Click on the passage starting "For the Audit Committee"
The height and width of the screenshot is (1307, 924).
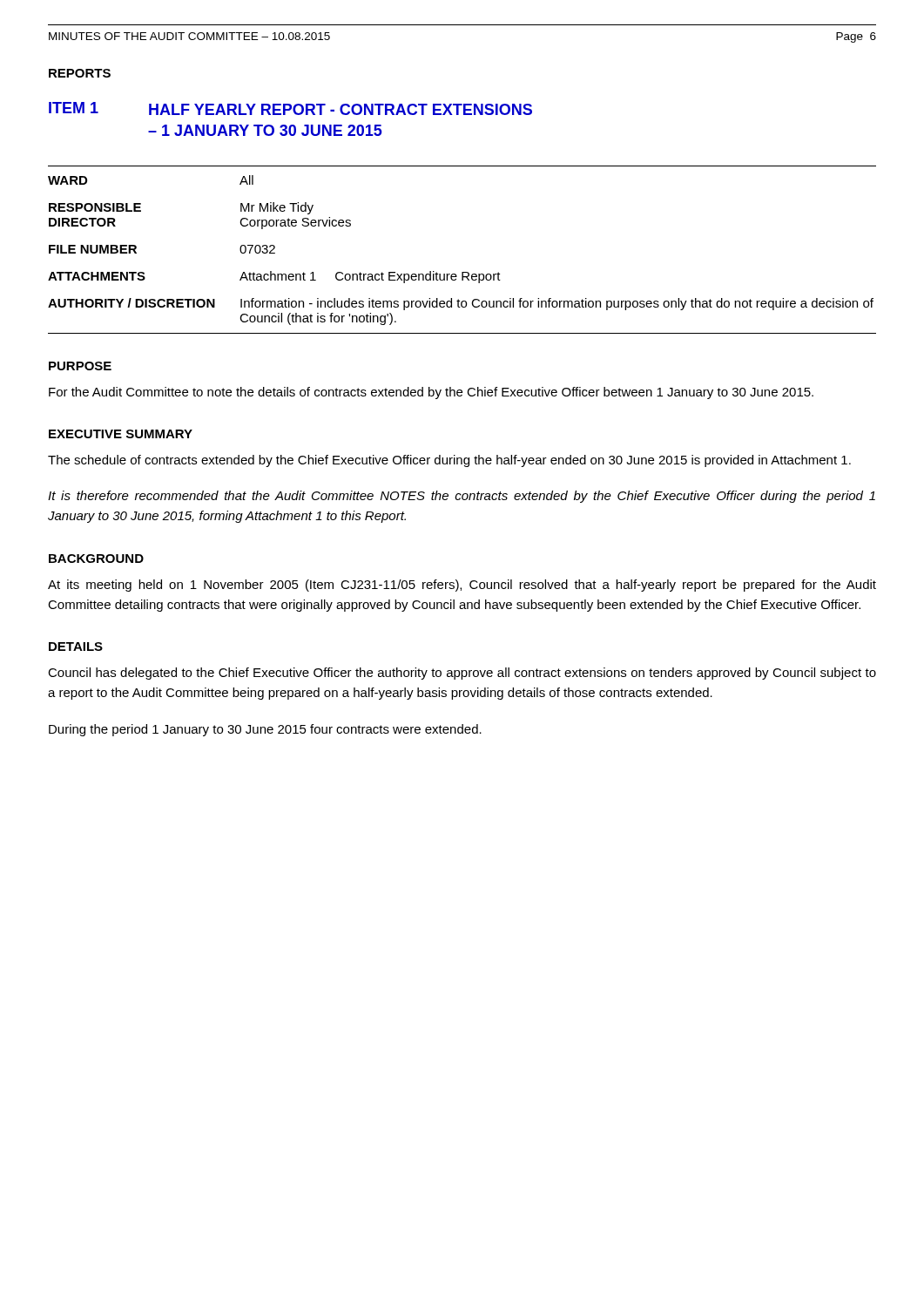(x=431, y=391)
